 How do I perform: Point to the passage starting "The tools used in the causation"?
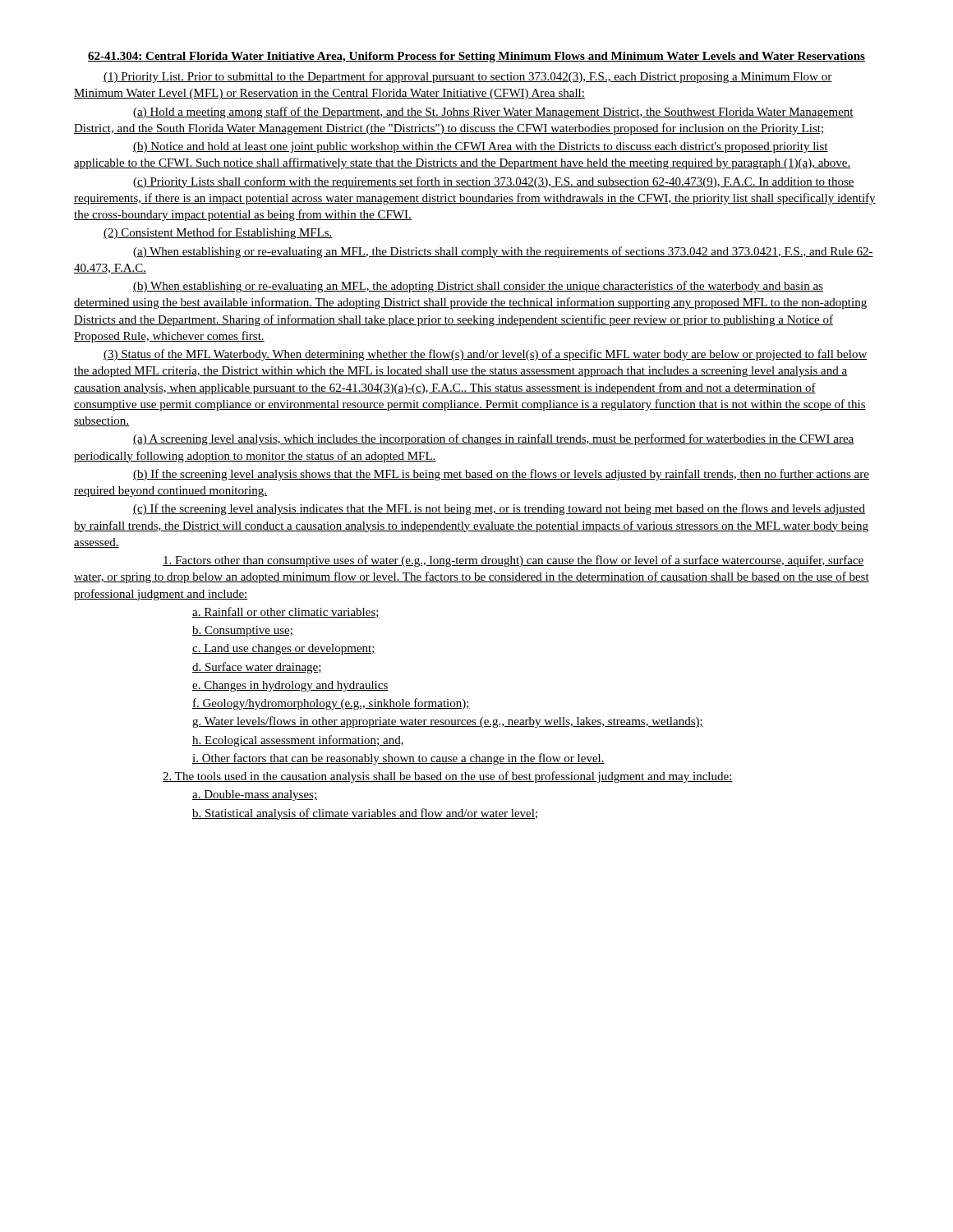point(476,776)
